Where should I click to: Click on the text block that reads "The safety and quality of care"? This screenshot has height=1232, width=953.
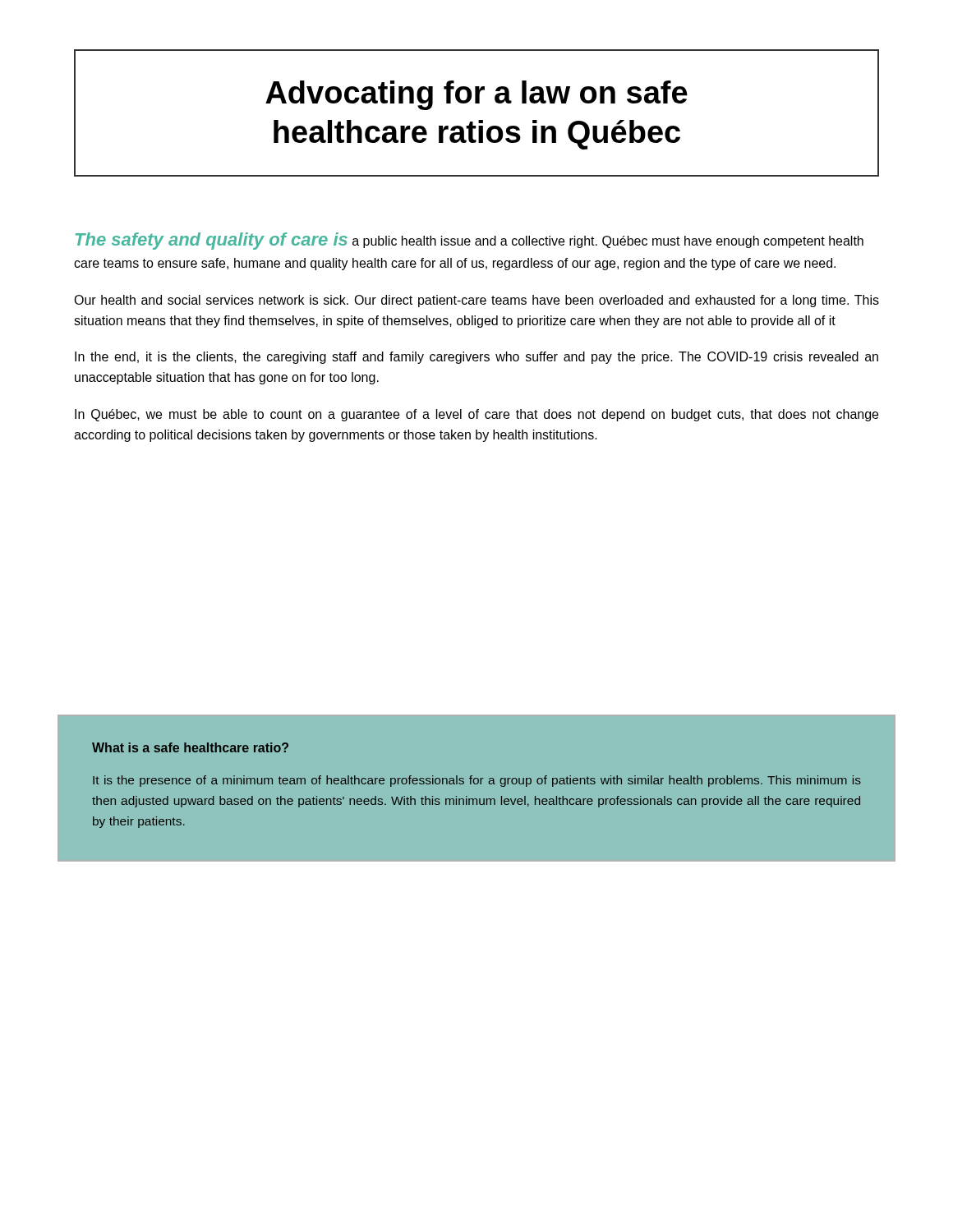[x=469, y=250]
